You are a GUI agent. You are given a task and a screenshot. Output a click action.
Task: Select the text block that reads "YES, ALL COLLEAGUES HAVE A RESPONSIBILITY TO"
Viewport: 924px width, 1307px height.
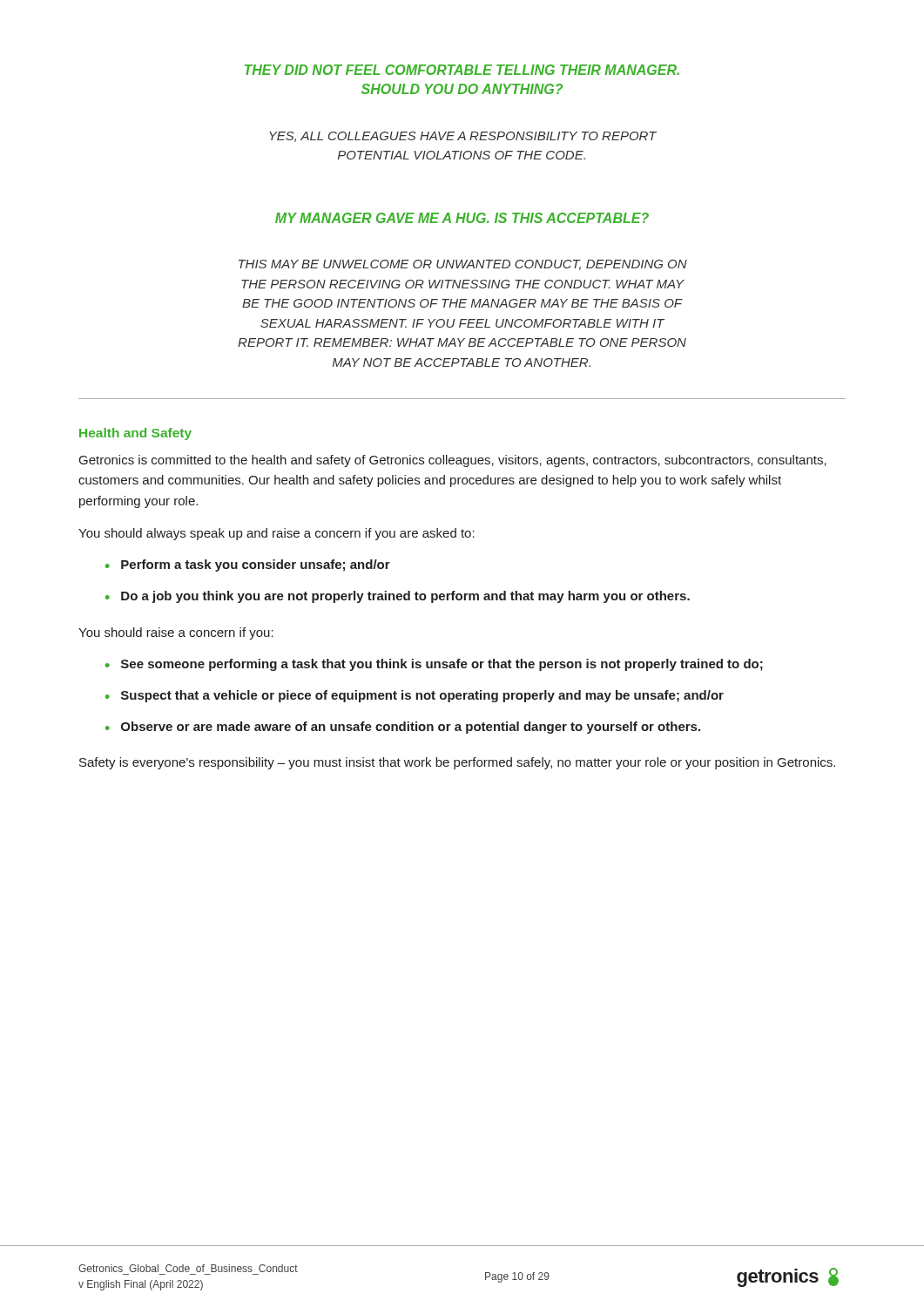tap(462, 146)
